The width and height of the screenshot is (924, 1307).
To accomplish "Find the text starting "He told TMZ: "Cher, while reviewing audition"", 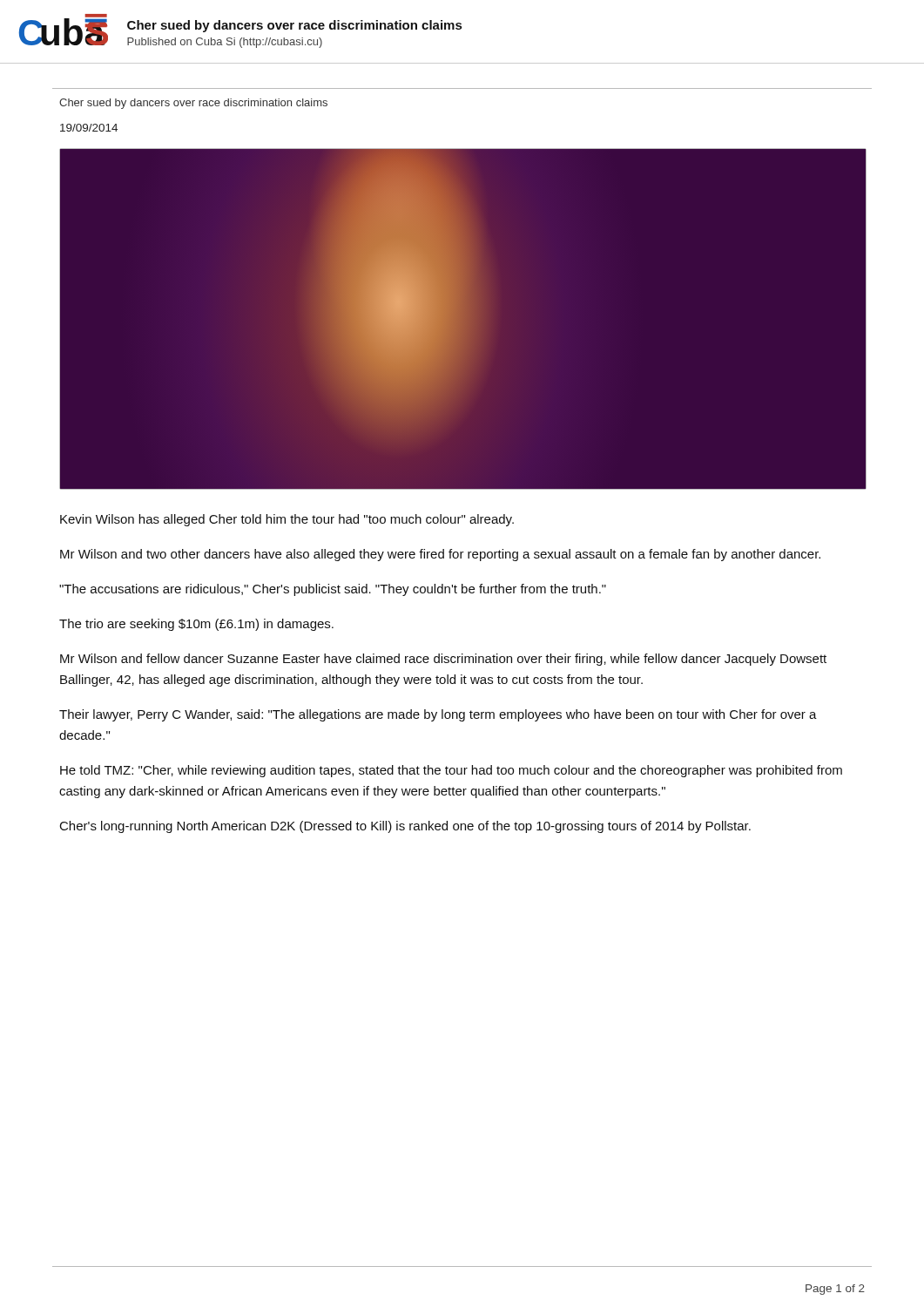I will coord(462,781).
